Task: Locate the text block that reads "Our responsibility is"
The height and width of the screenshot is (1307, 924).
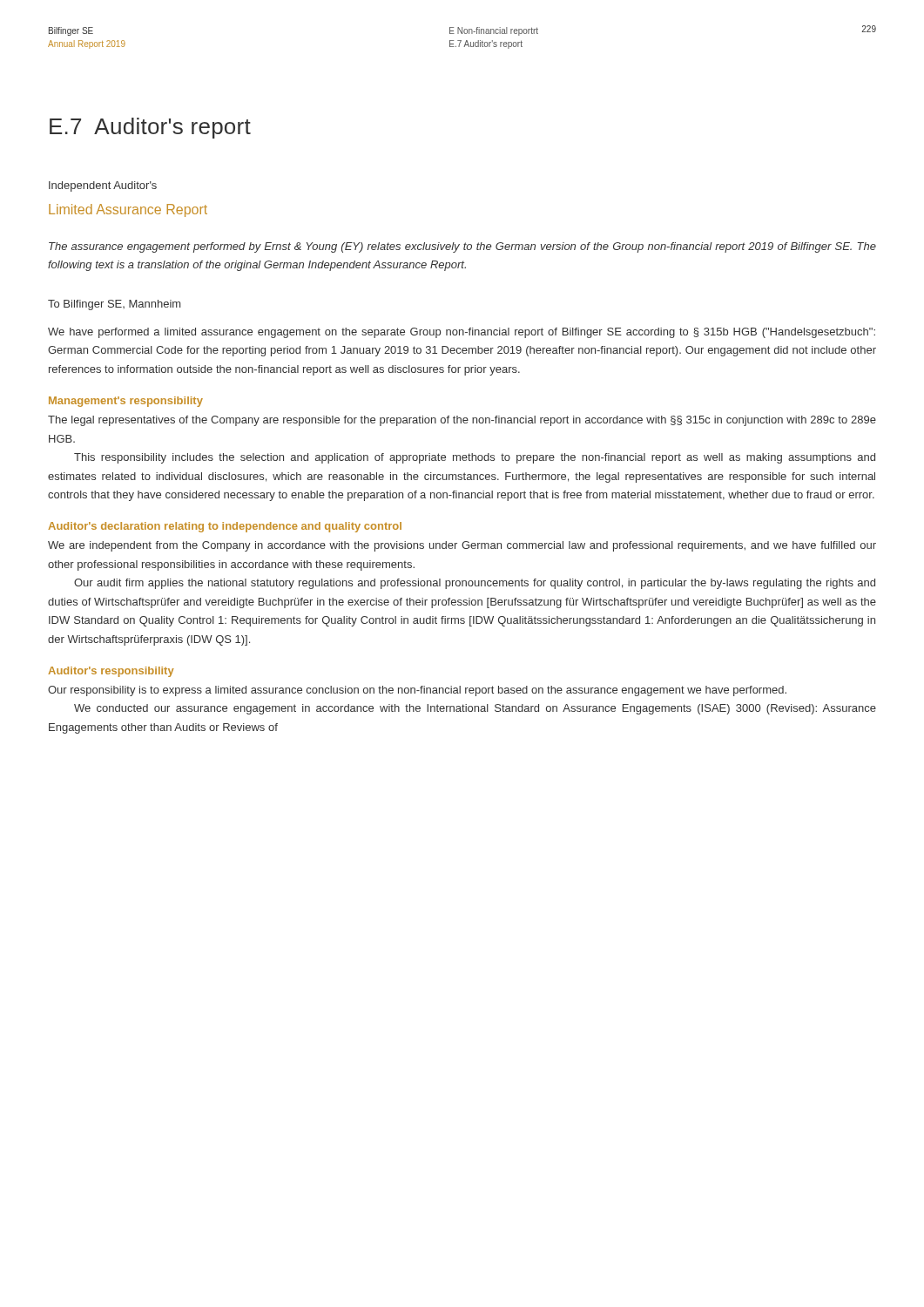Action: coord(418,690)
